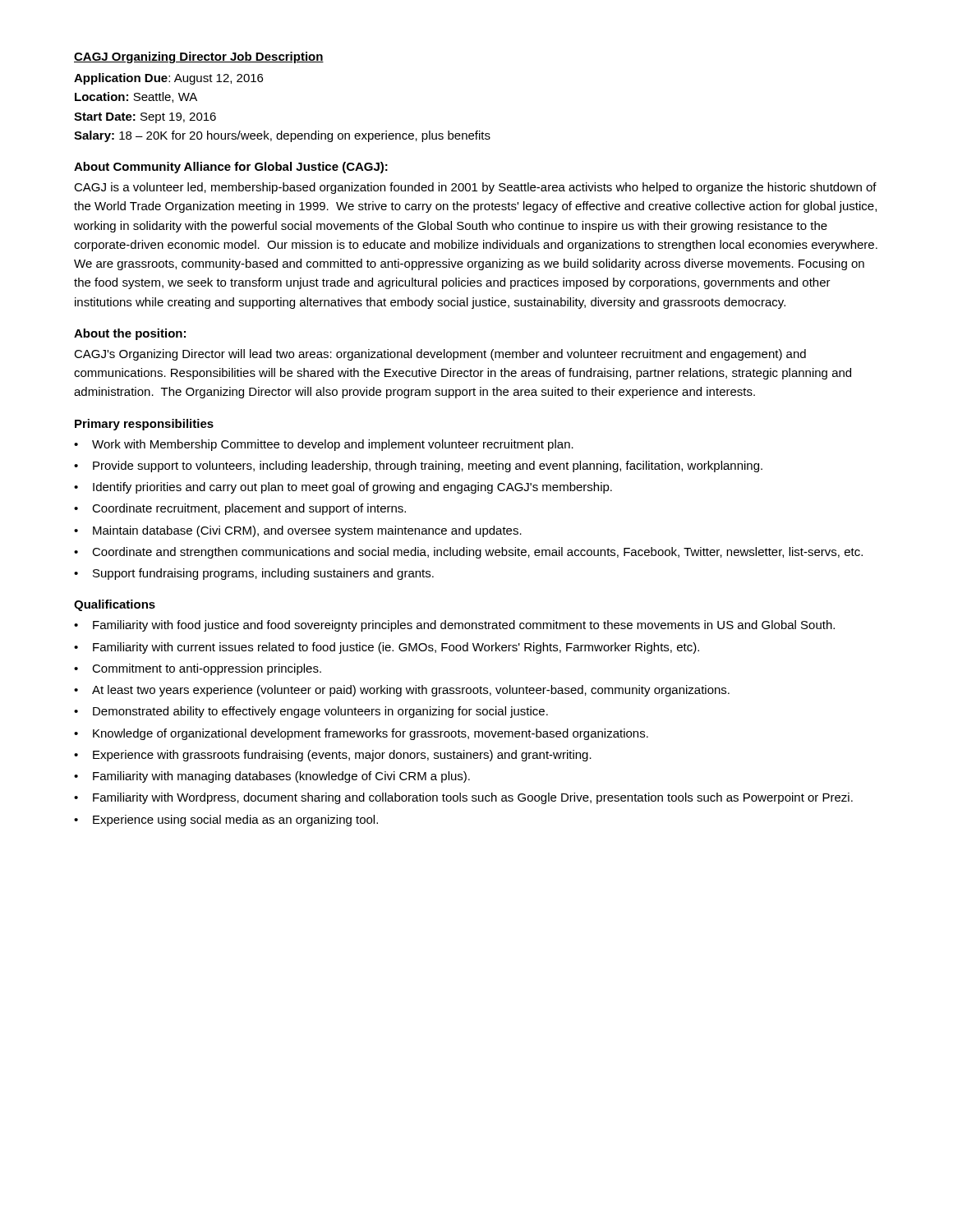Locate the list item that says "• Knowledge of organizational"
This screenshot has height=1232, width=953.
click(x=476, y=733)
